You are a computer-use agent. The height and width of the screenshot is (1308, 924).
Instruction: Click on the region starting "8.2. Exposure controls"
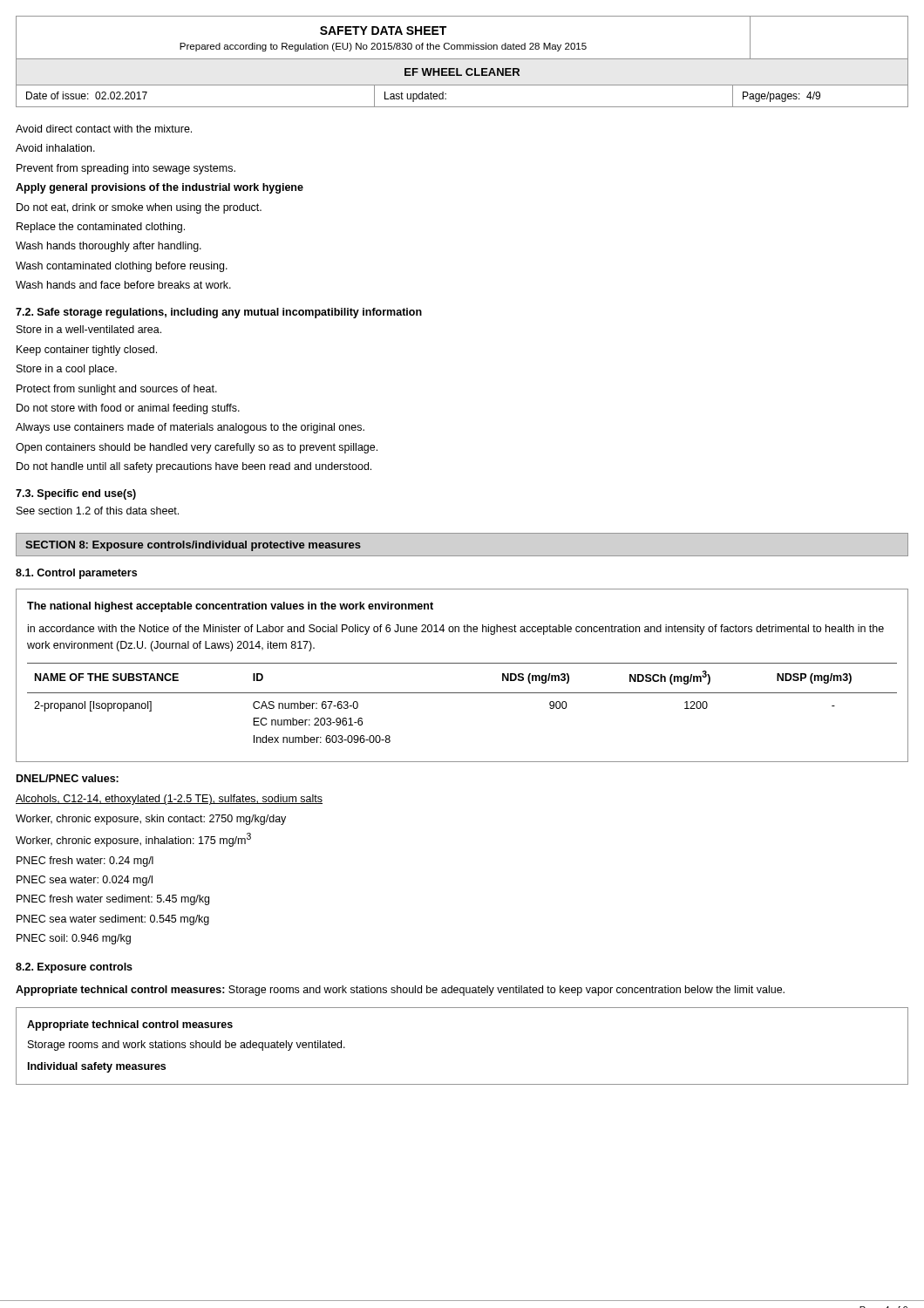(74, 967)
